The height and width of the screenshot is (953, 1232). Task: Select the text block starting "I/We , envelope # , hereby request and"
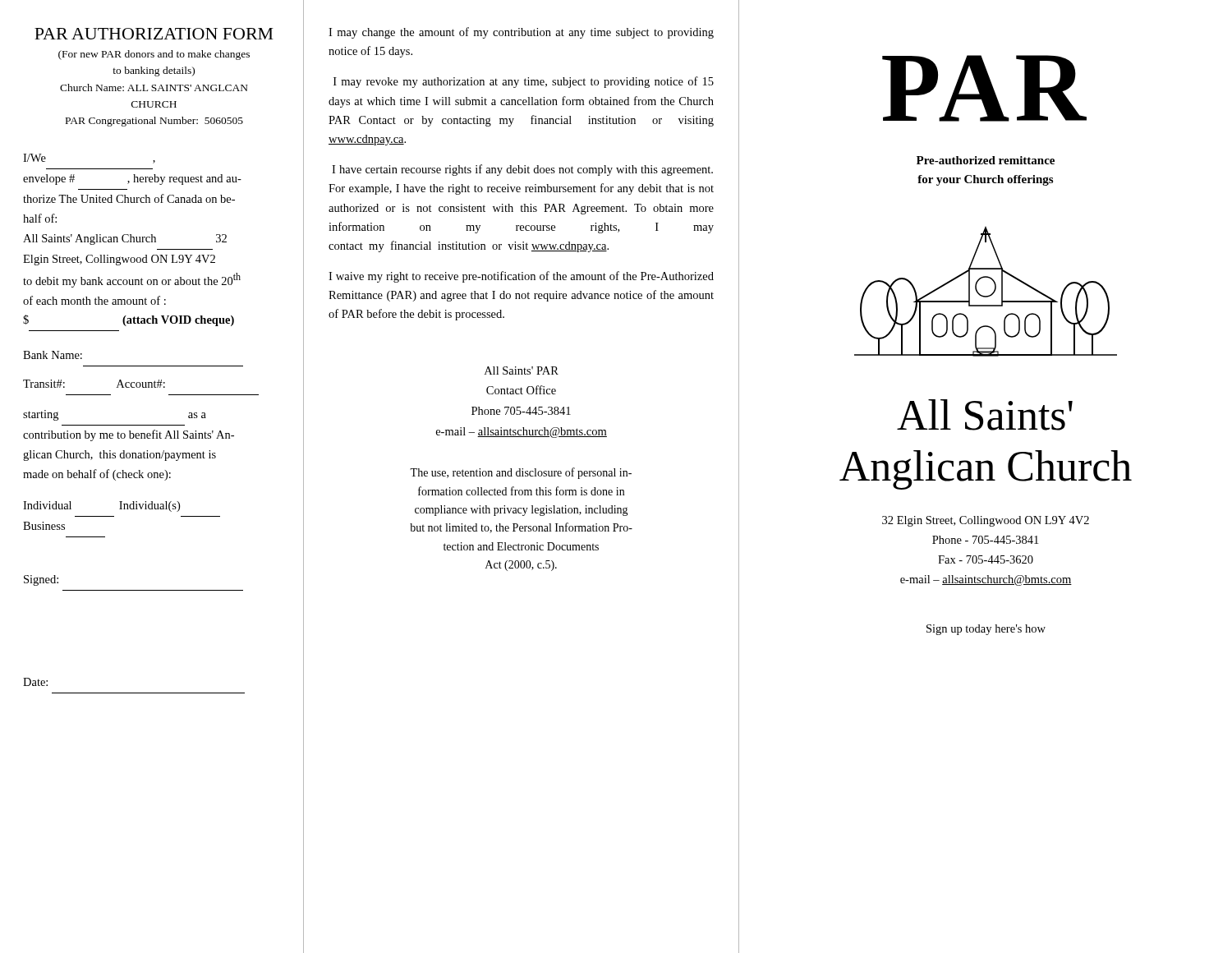click(x=154, y=240)
